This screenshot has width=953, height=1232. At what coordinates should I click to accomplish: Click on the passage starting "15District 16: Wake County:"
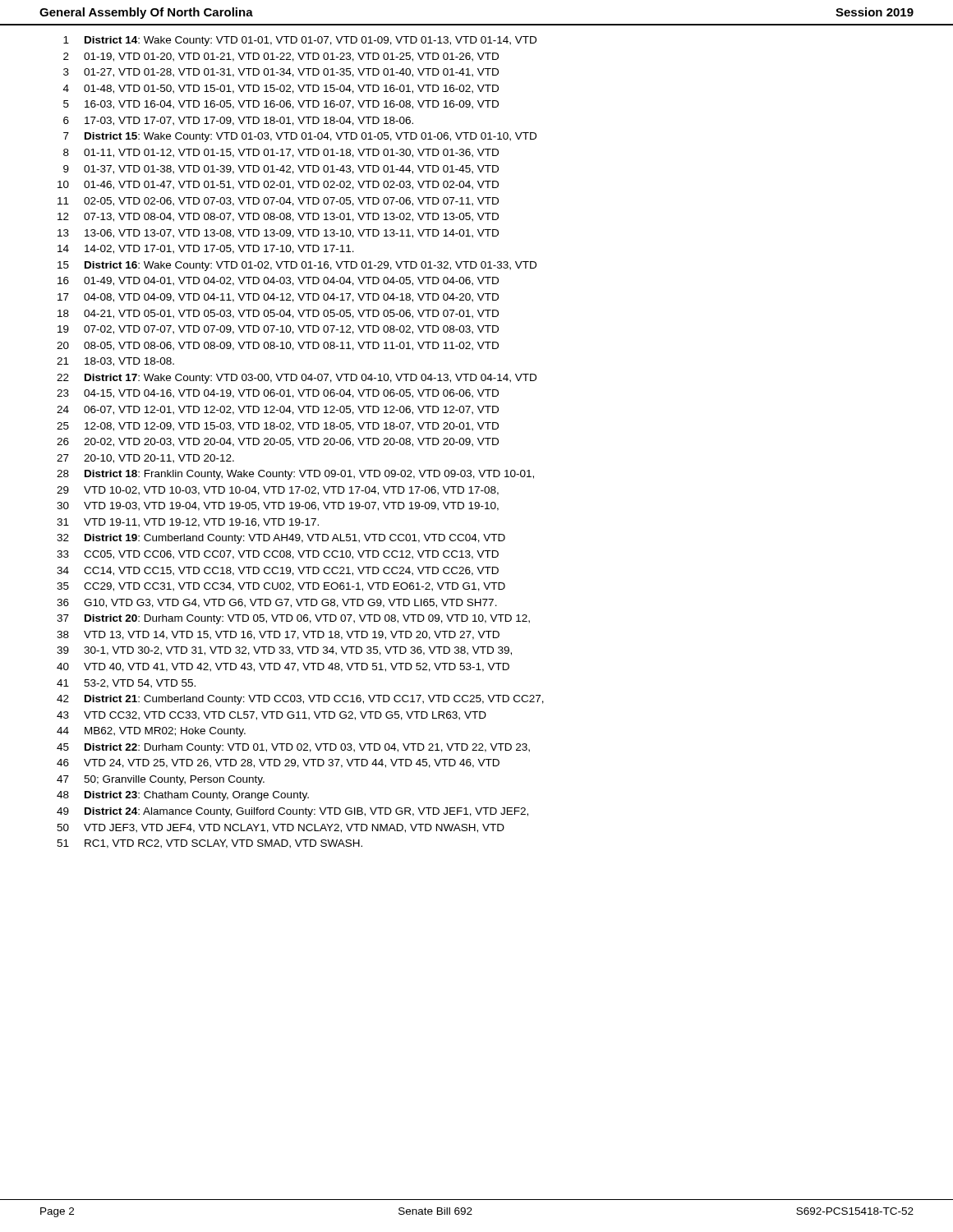[476, 265]
